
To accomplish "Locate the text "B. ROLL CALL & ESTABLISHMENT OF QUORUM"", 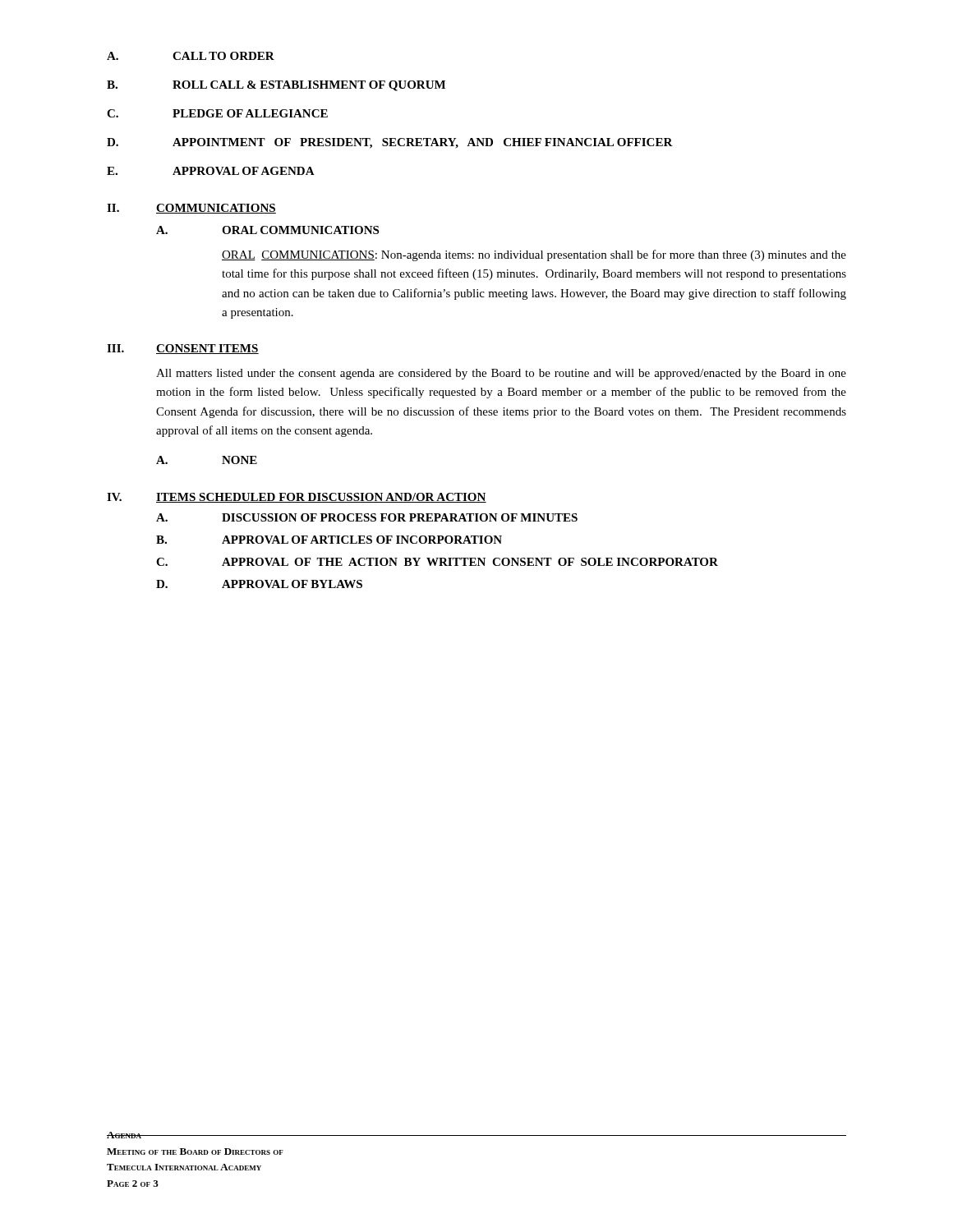I will (x=276, y=86).
